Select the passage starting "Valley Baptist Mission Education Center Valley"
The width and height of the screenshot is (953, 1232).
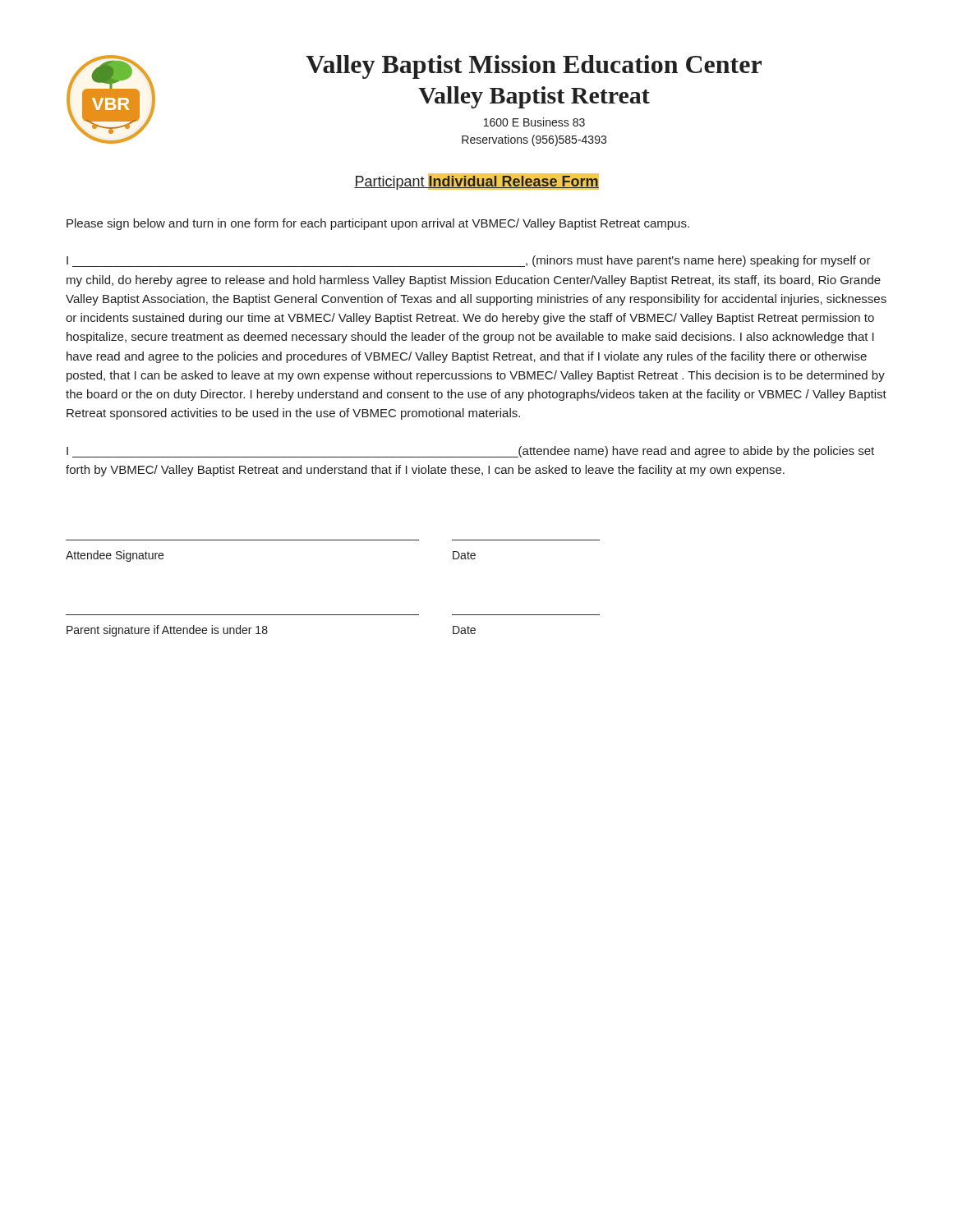tap(534, 99)
